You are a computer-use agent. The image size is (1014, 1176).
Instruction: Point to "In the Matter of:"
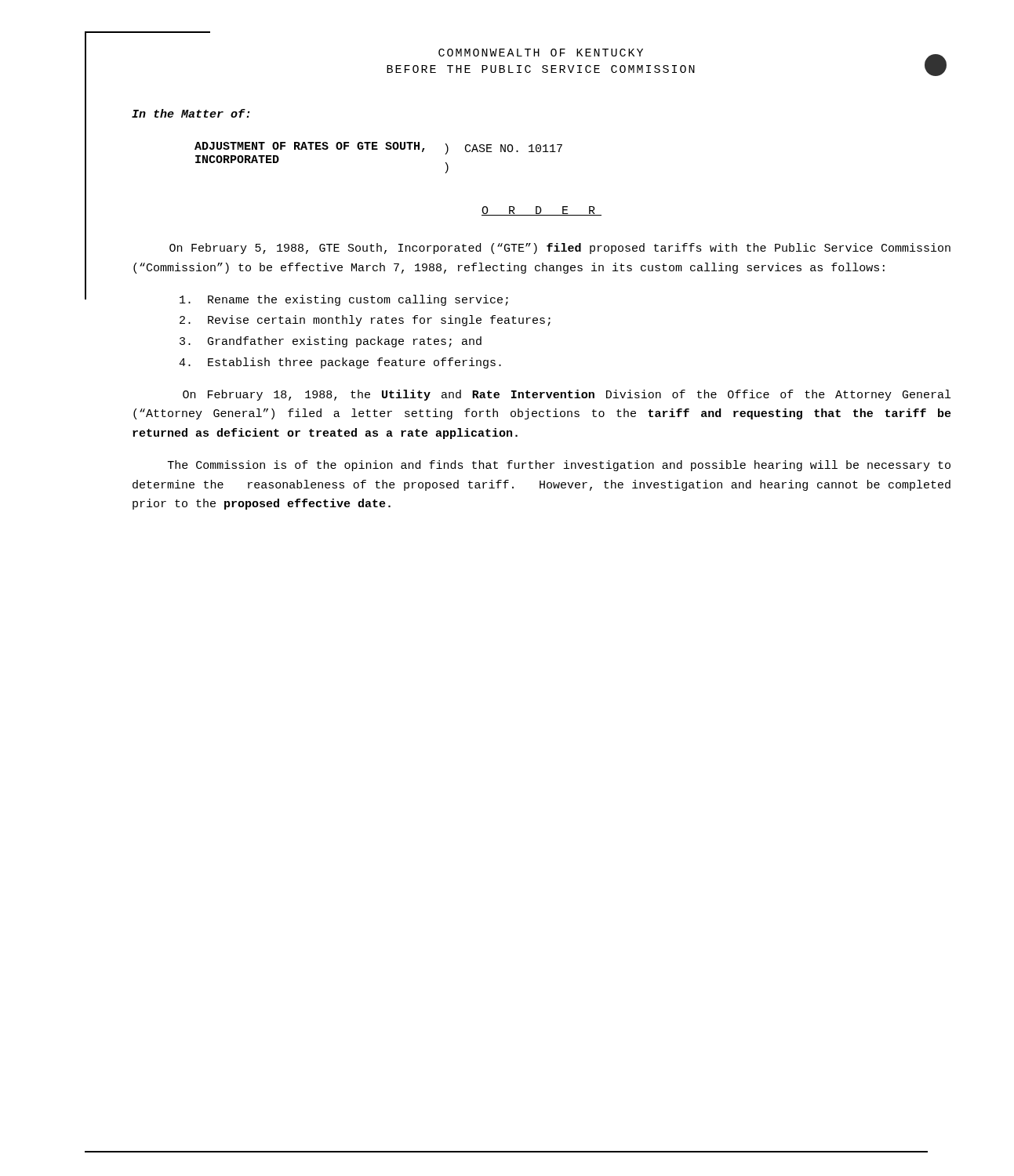192,115
